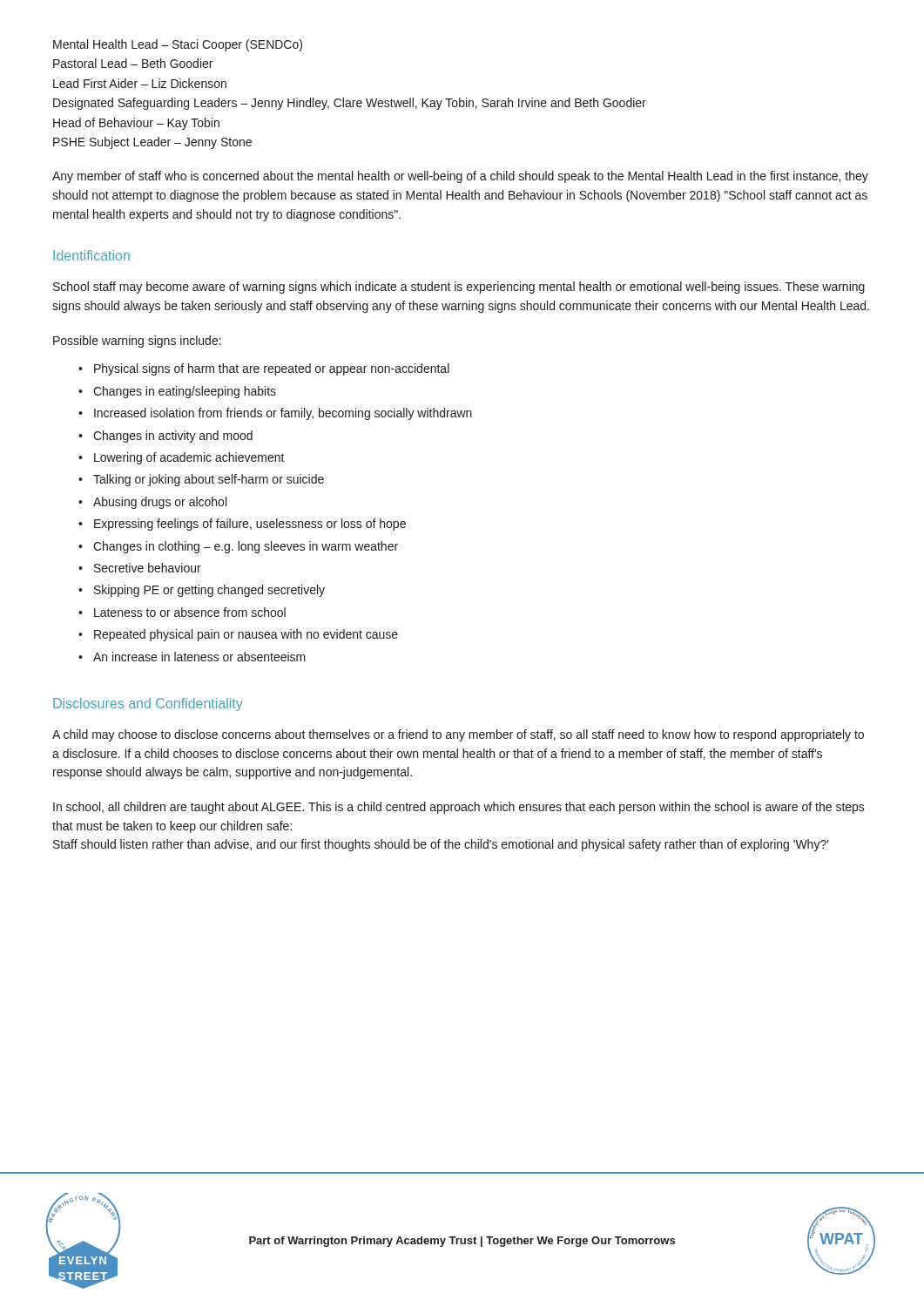
Task: Locate the block of text that opens with "Mental Health Lead"
Action: point(349,93)
